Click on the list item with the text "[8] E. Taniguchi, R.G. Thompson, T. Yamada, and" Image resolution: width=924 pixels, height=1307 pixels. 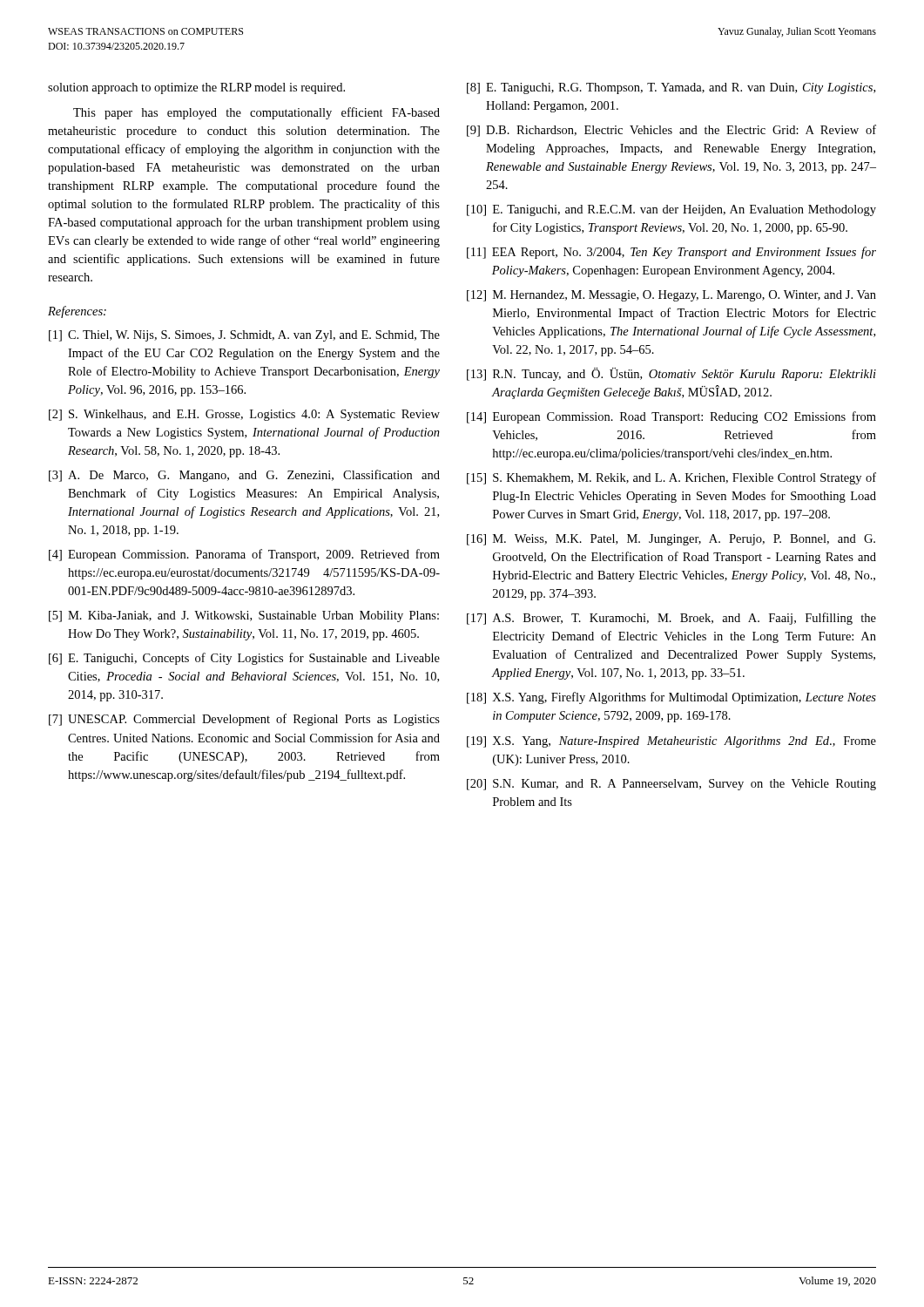(671, 97)
